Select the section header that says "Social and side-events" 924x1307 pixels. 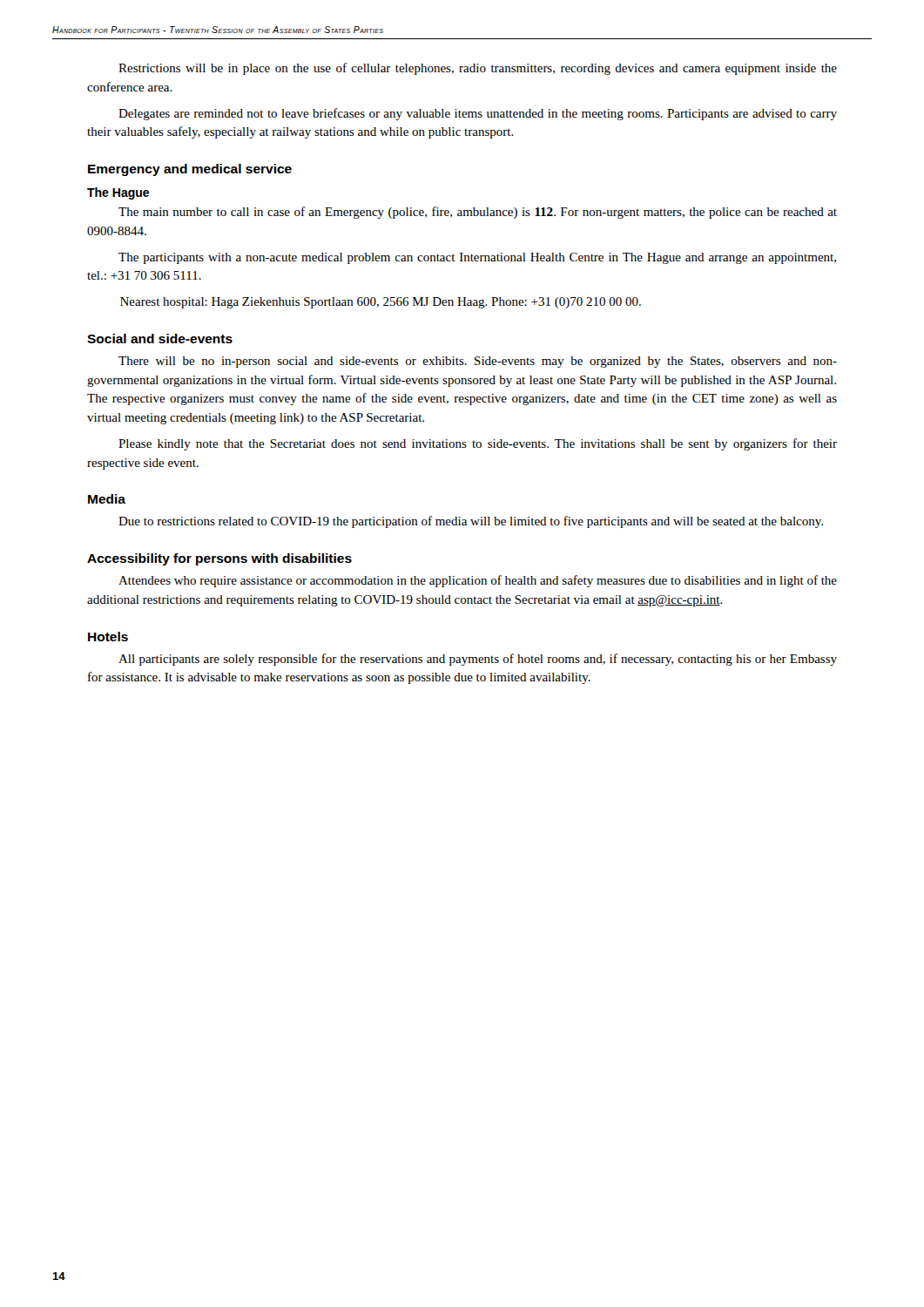160,338
